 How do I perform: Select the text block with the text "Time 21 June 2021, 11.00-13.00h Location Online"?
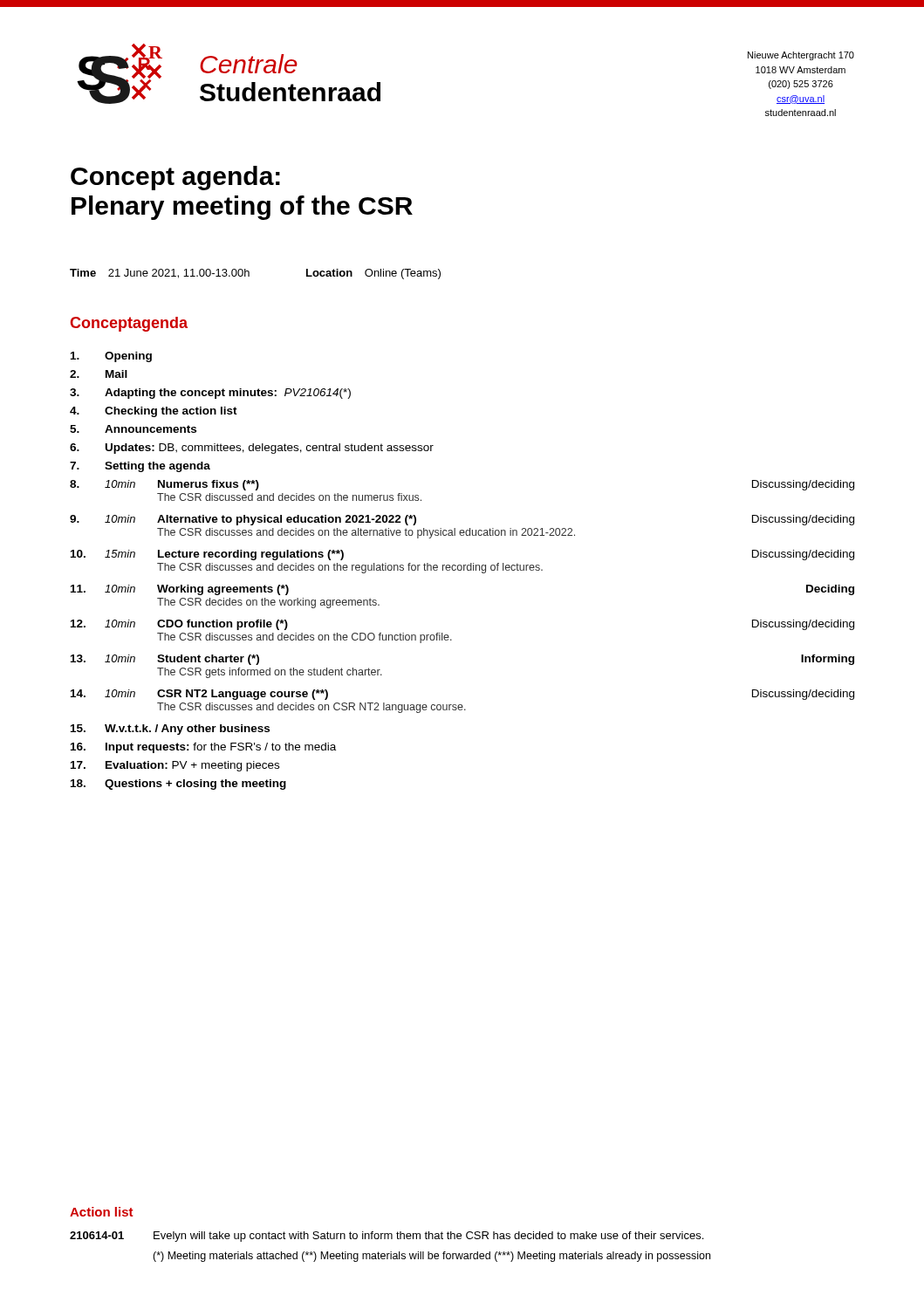(256, 273)
